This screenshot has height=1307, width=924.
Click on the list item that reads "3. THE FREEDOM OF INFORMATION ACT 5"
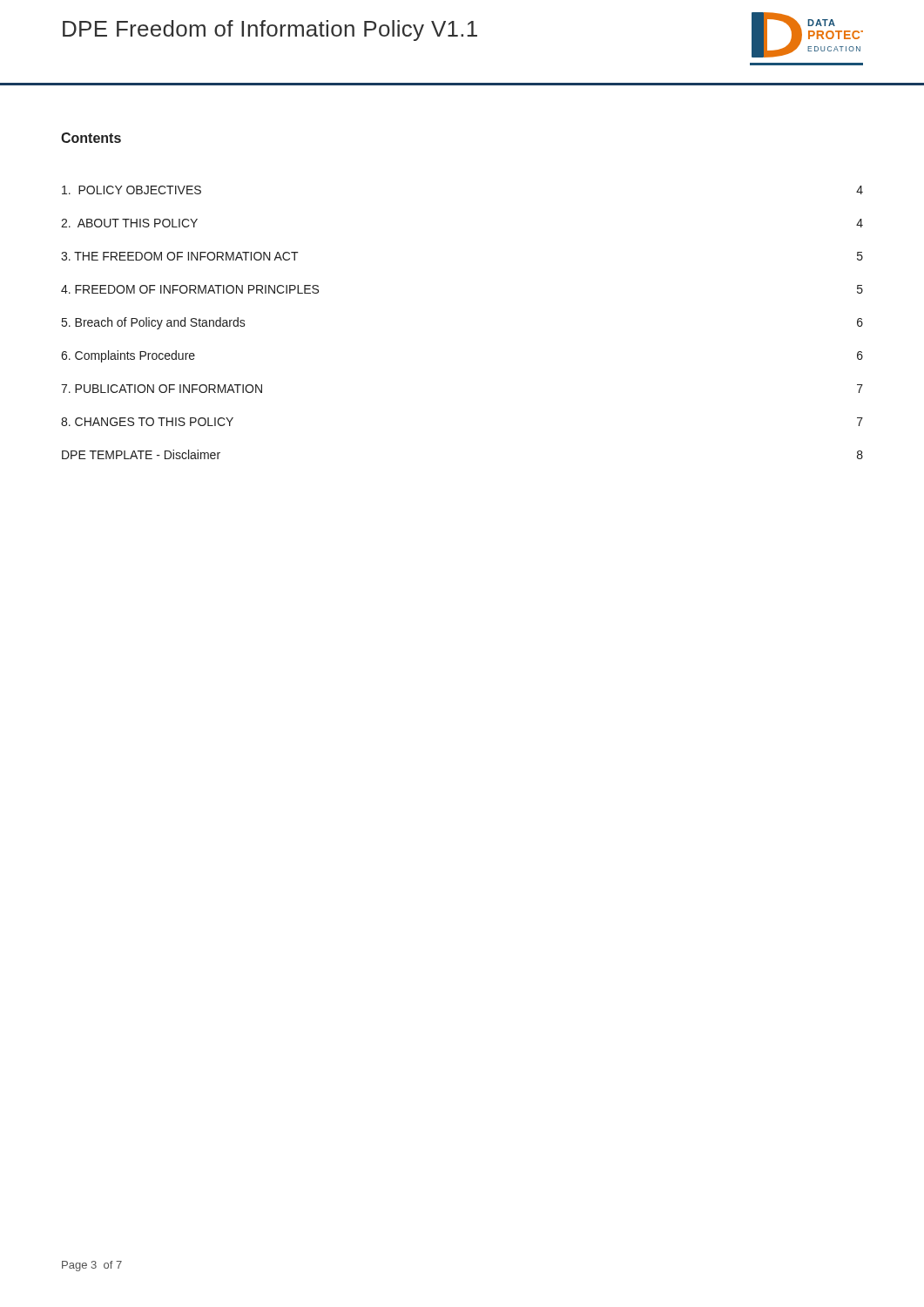pos(180,257)
